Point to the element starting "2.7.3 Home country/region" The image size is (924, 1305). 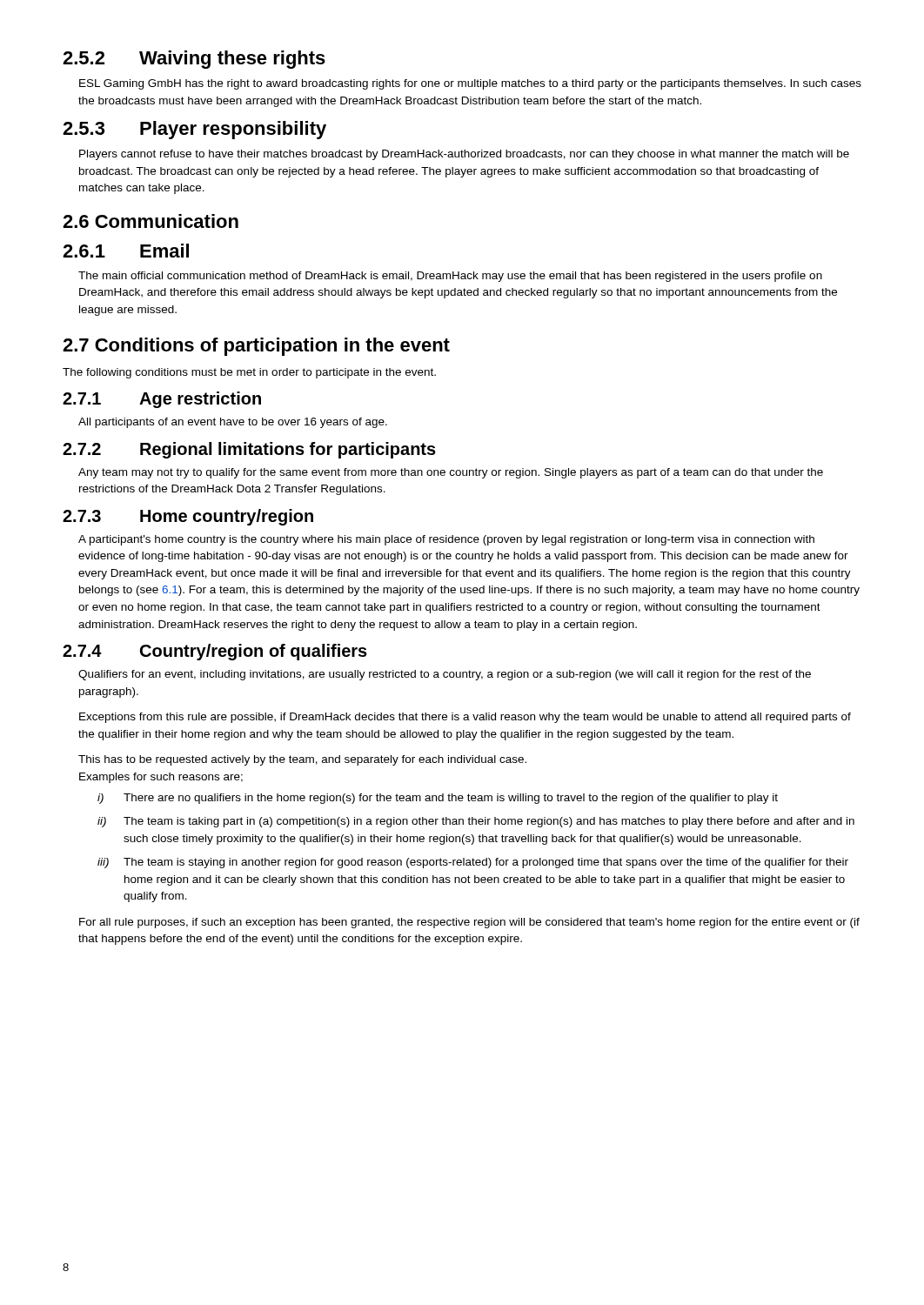[x=188, y=516]
